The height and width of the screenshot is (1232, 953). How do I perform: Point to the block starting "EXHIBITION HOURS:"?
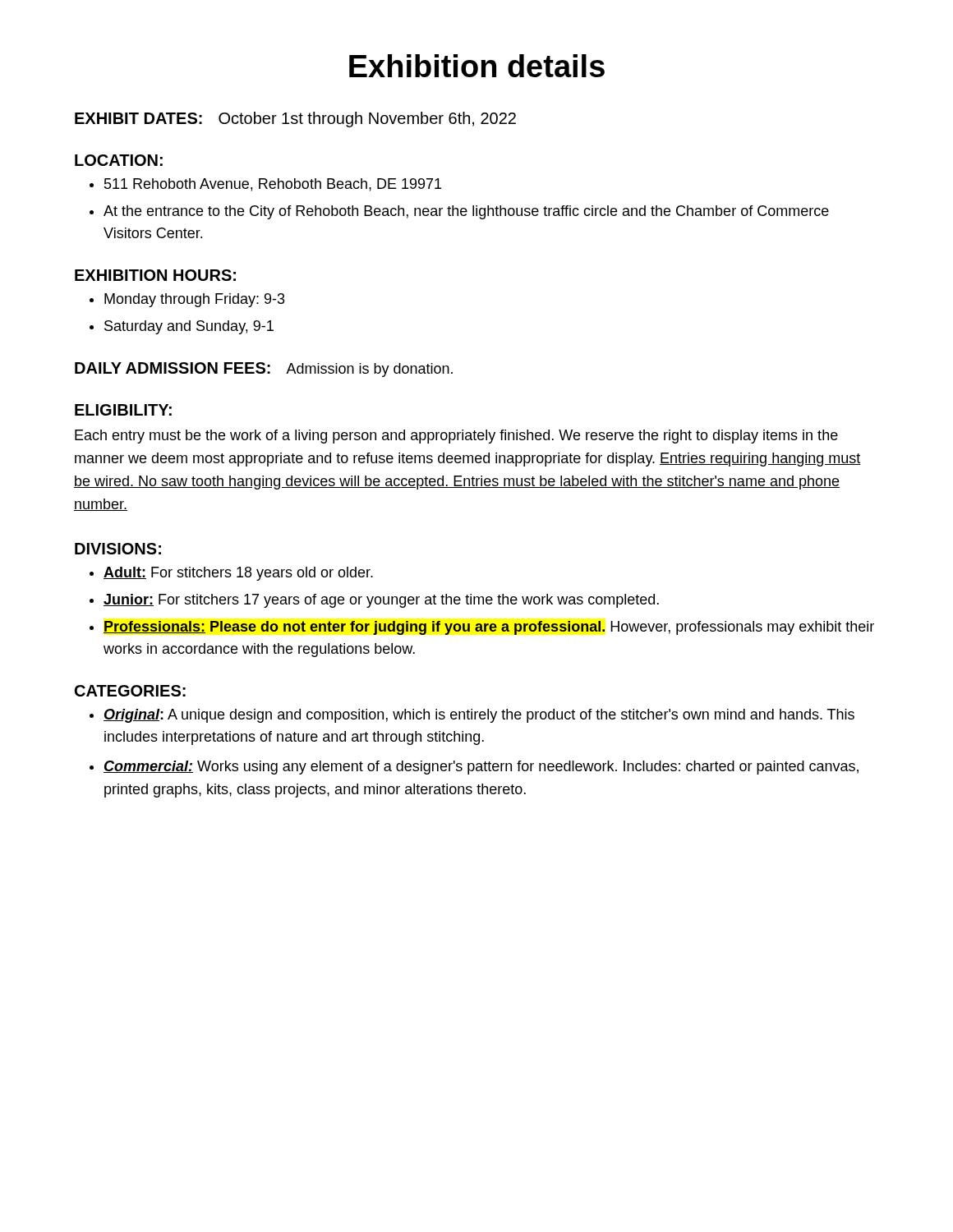tap(156, 275)
